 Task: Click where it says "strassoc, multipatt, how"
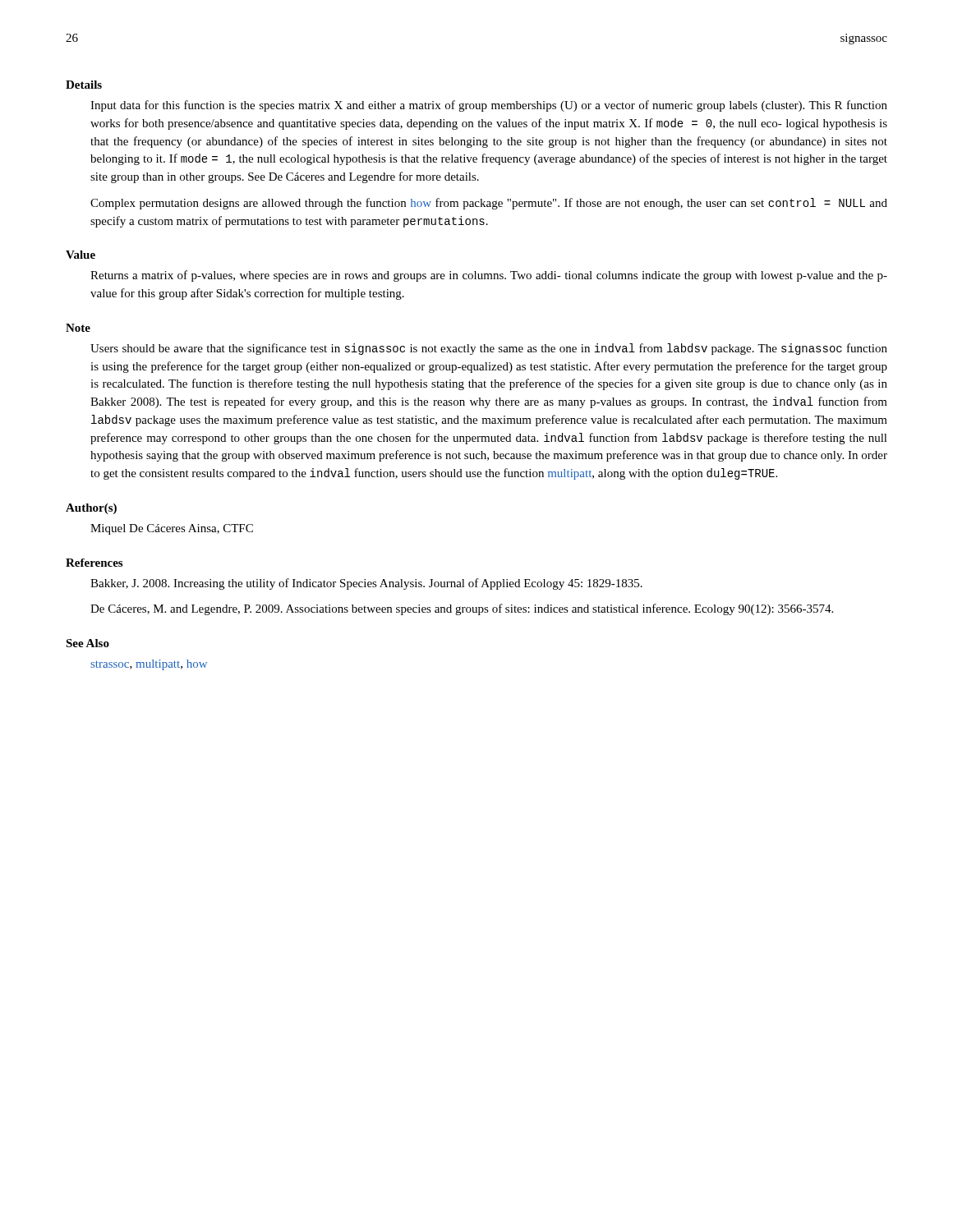(x=149, y=664)
